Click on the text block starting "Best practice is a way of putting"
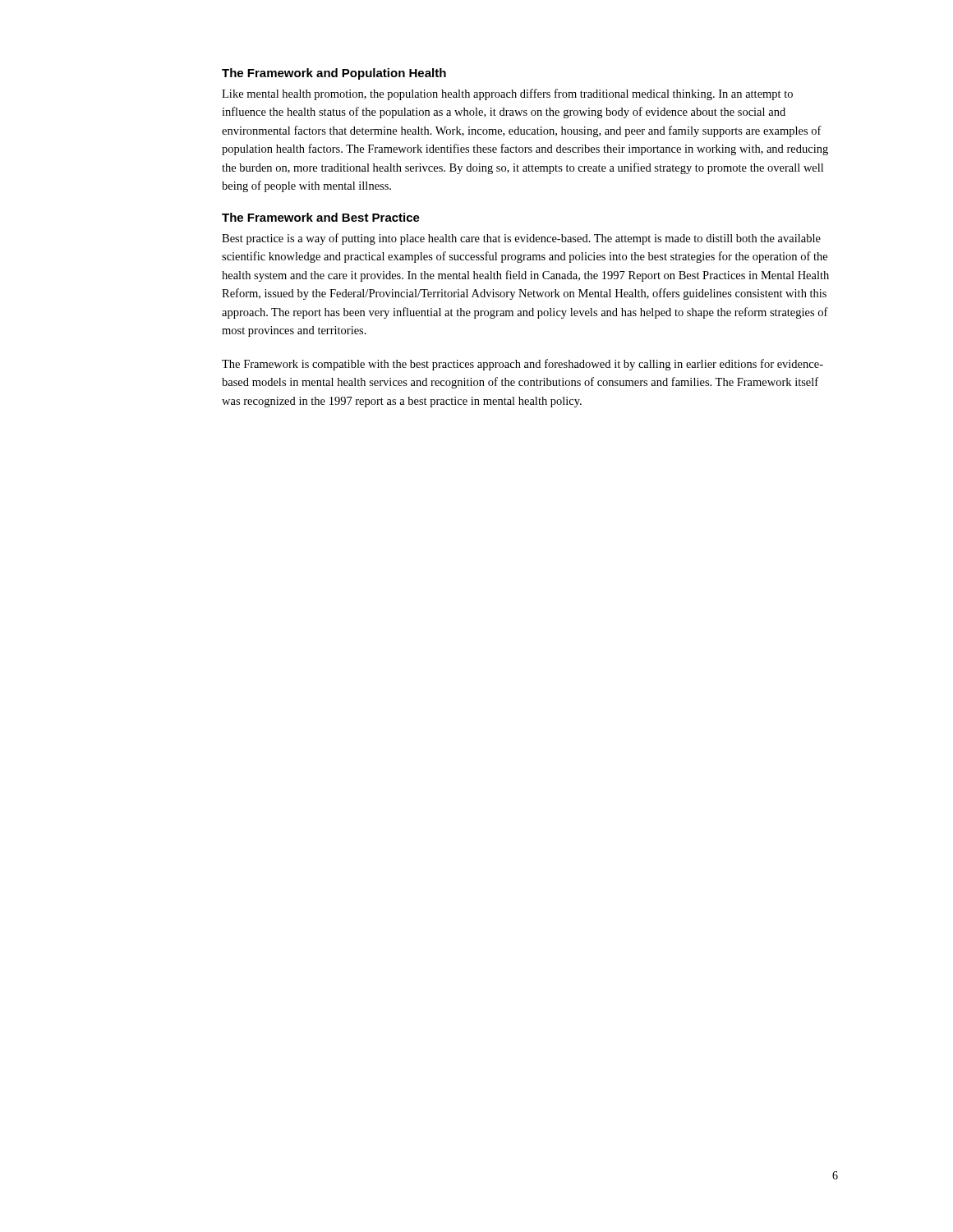The height and width of the screenshot is (1232, 953). click(526, 284)
